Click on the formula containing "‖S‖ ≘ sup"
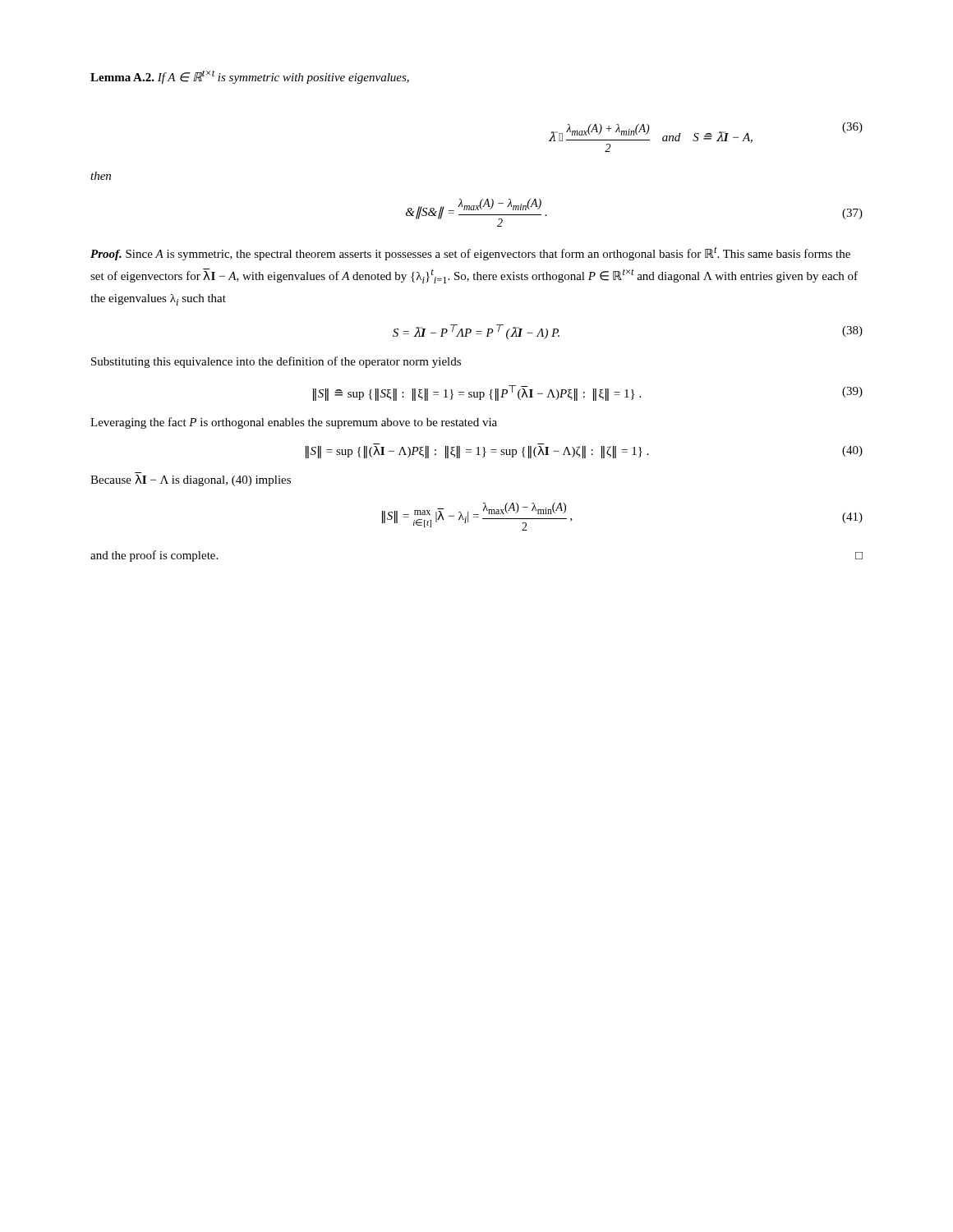 click(x=476, y=392)
